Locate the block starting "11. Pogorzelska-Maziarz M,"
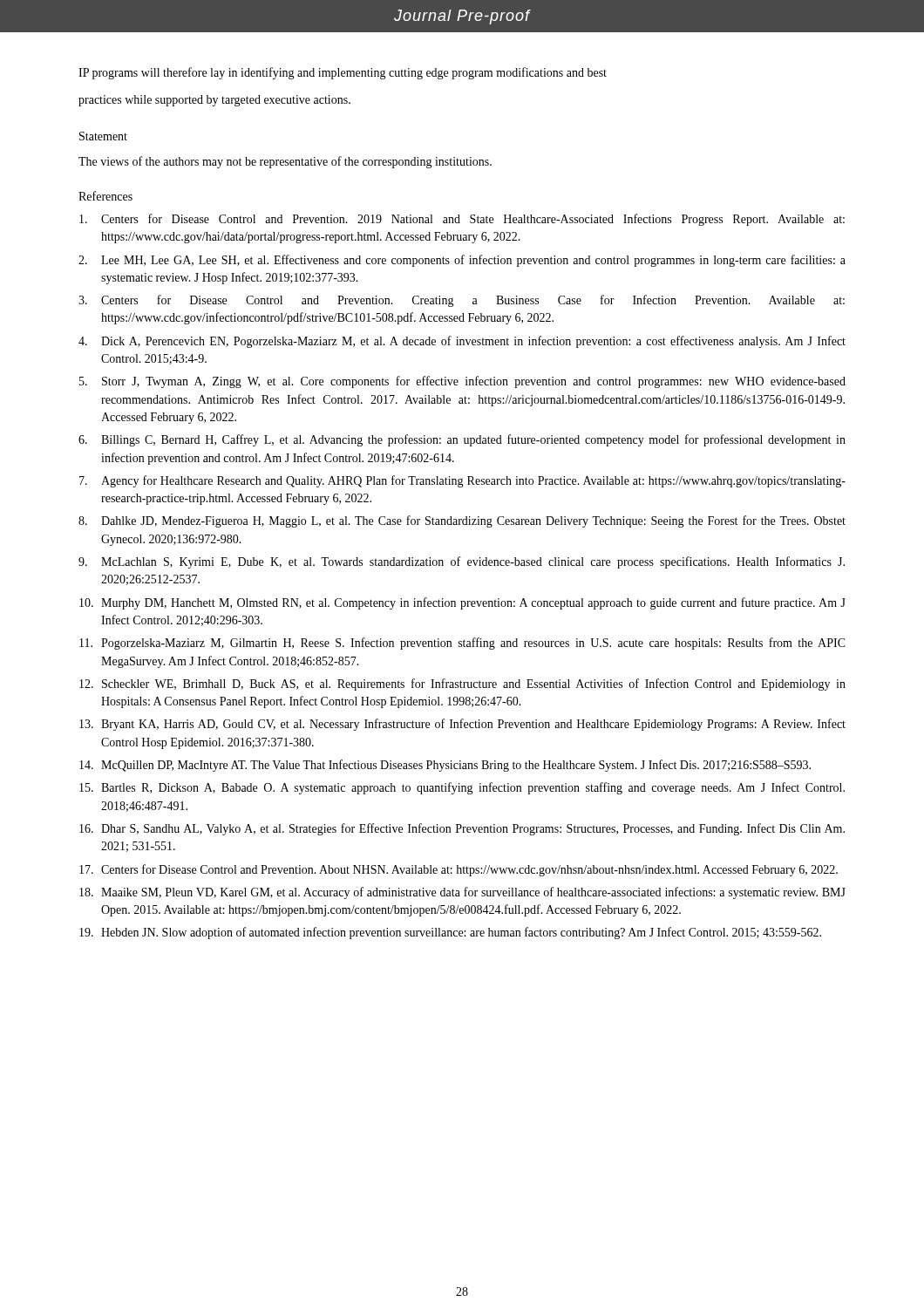This screenshot has width=924, height=1308. click(462, 653)
